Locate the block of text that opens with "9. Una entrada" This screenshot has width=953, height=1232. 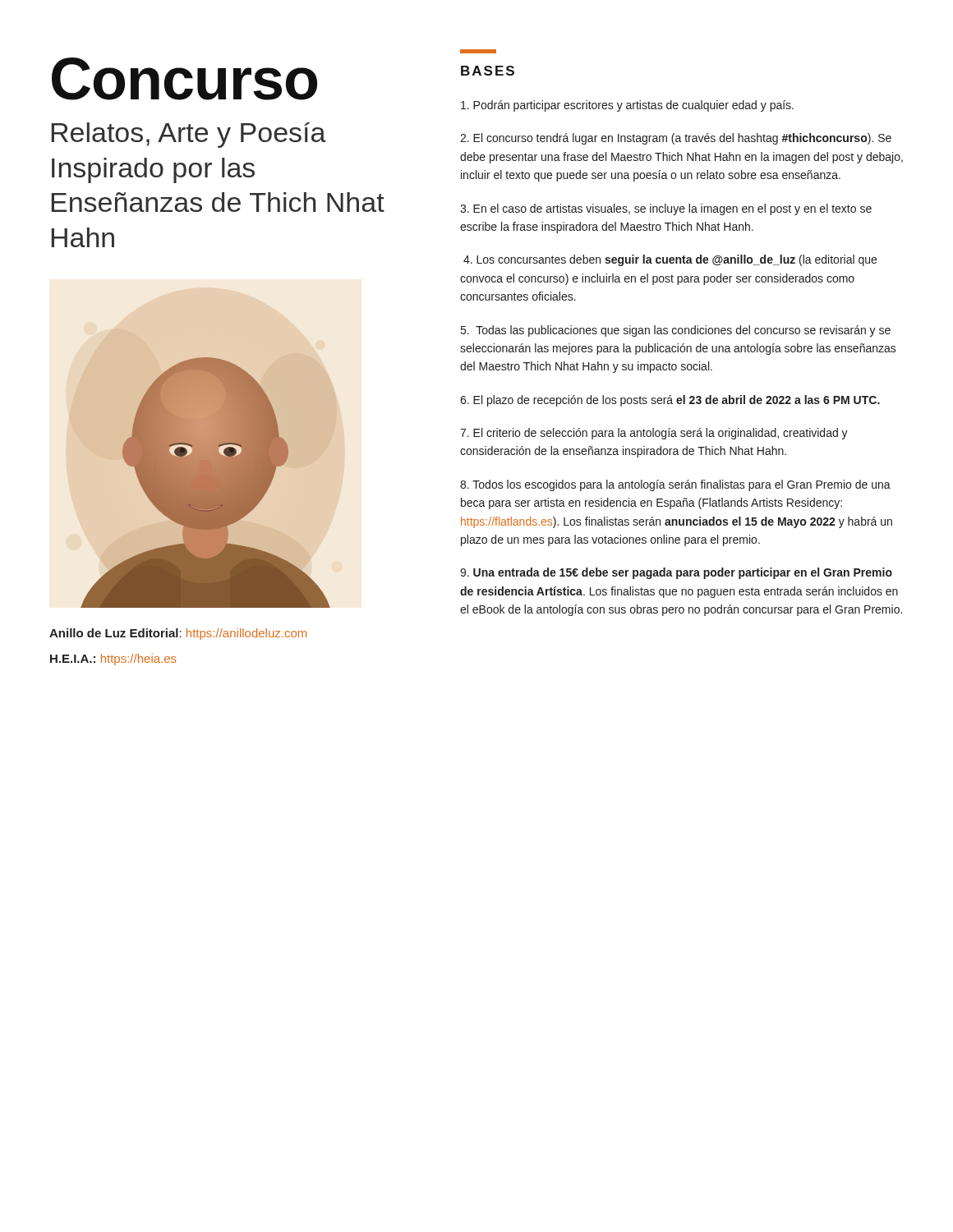(x=682, y=591)
